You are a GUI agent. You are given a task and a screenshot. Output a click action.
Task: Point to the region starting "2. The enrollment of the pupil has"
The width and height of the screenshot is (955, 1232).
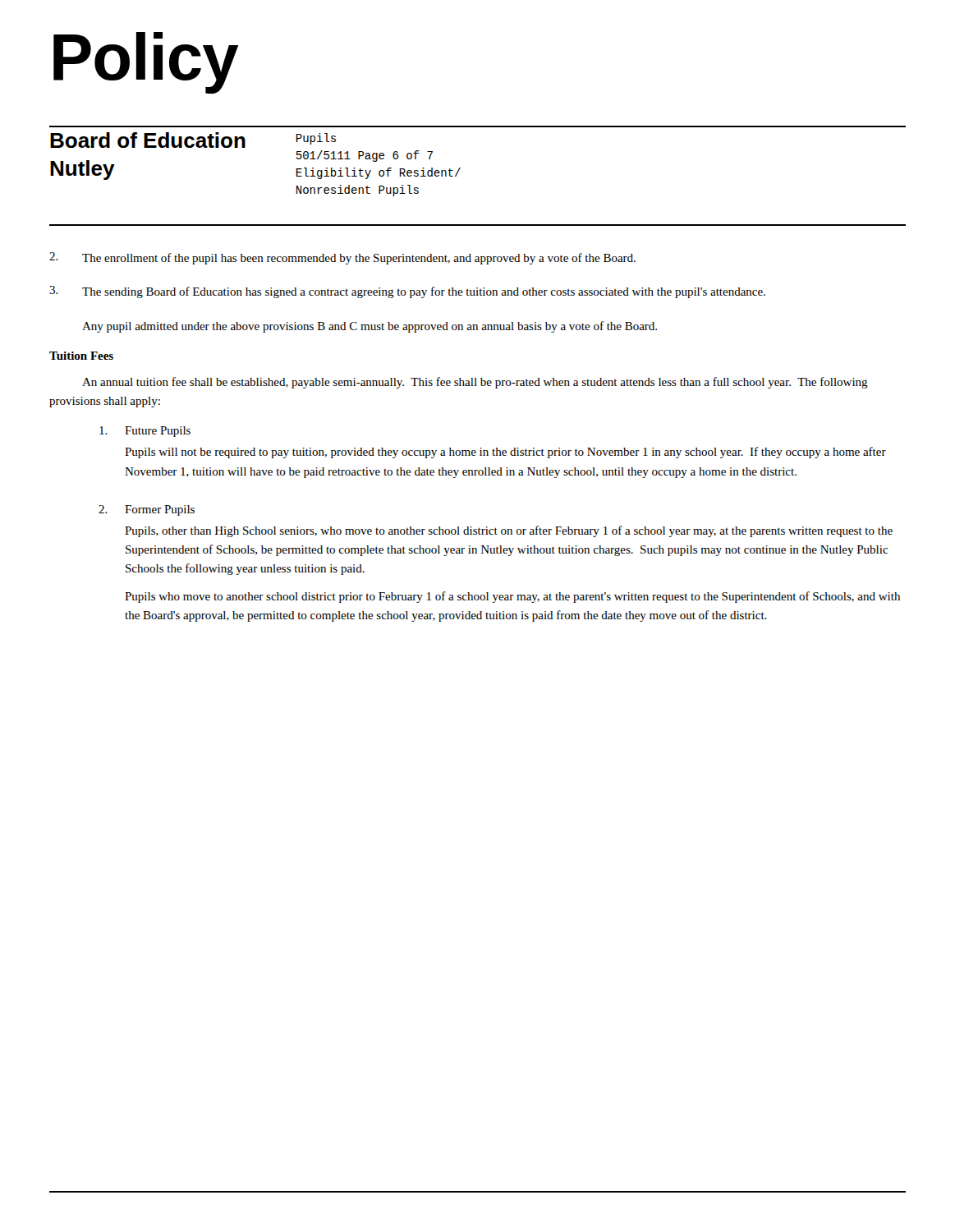point(478,258)
